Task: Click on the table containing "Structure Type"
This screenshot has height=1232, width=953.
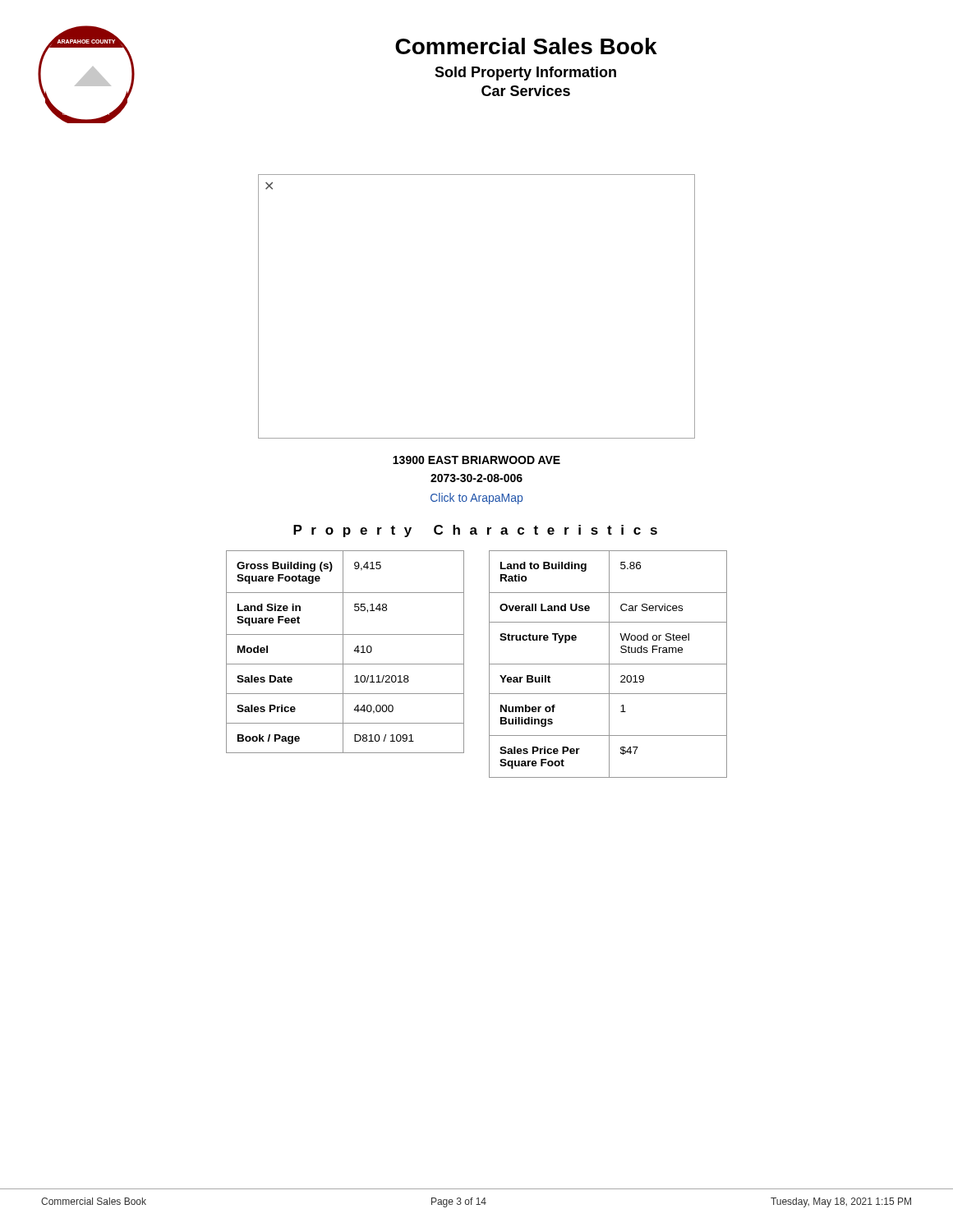Action: click(608, 664)
